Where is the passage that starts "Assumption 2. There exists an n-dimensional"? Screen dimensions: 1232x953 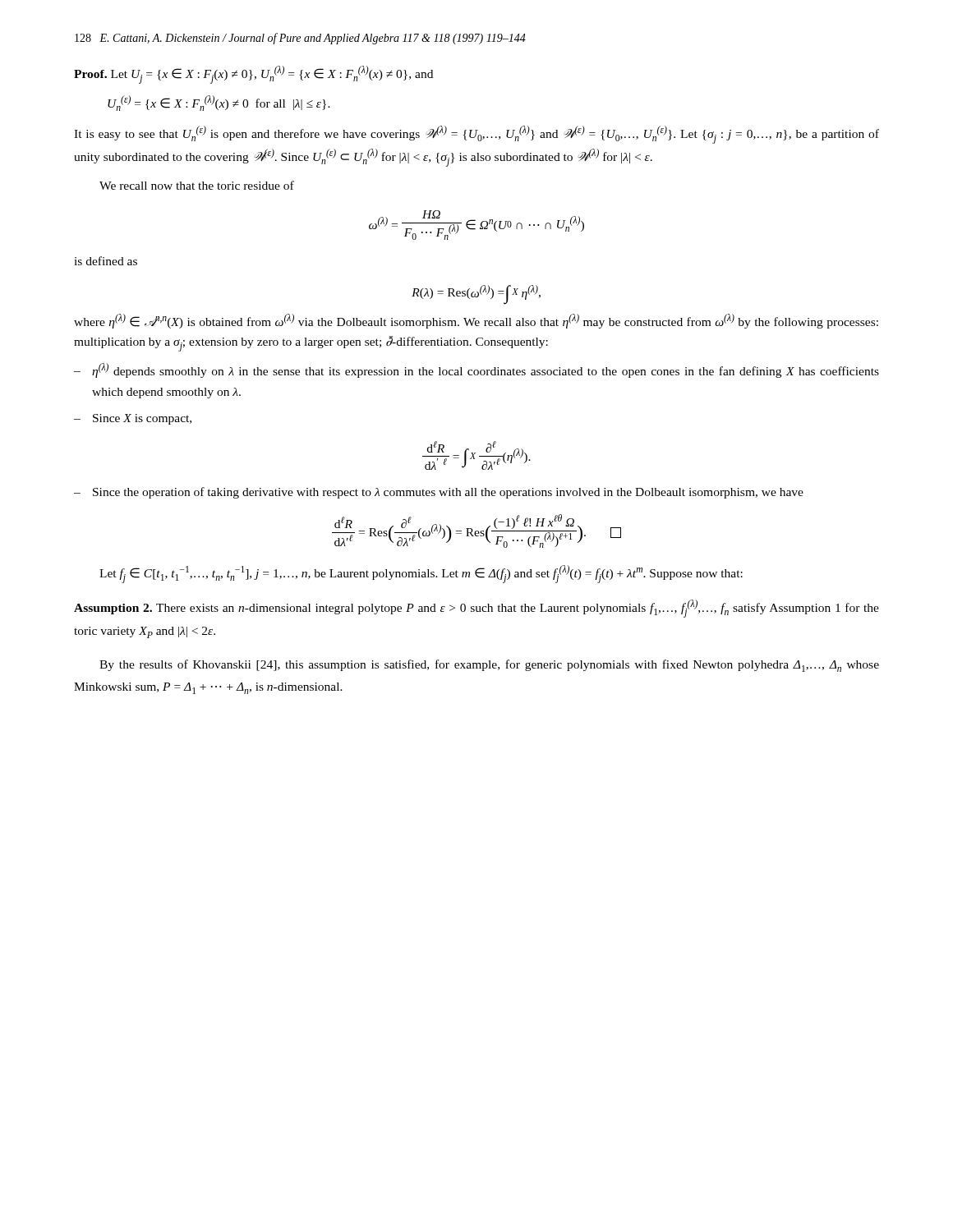[476, 620]
